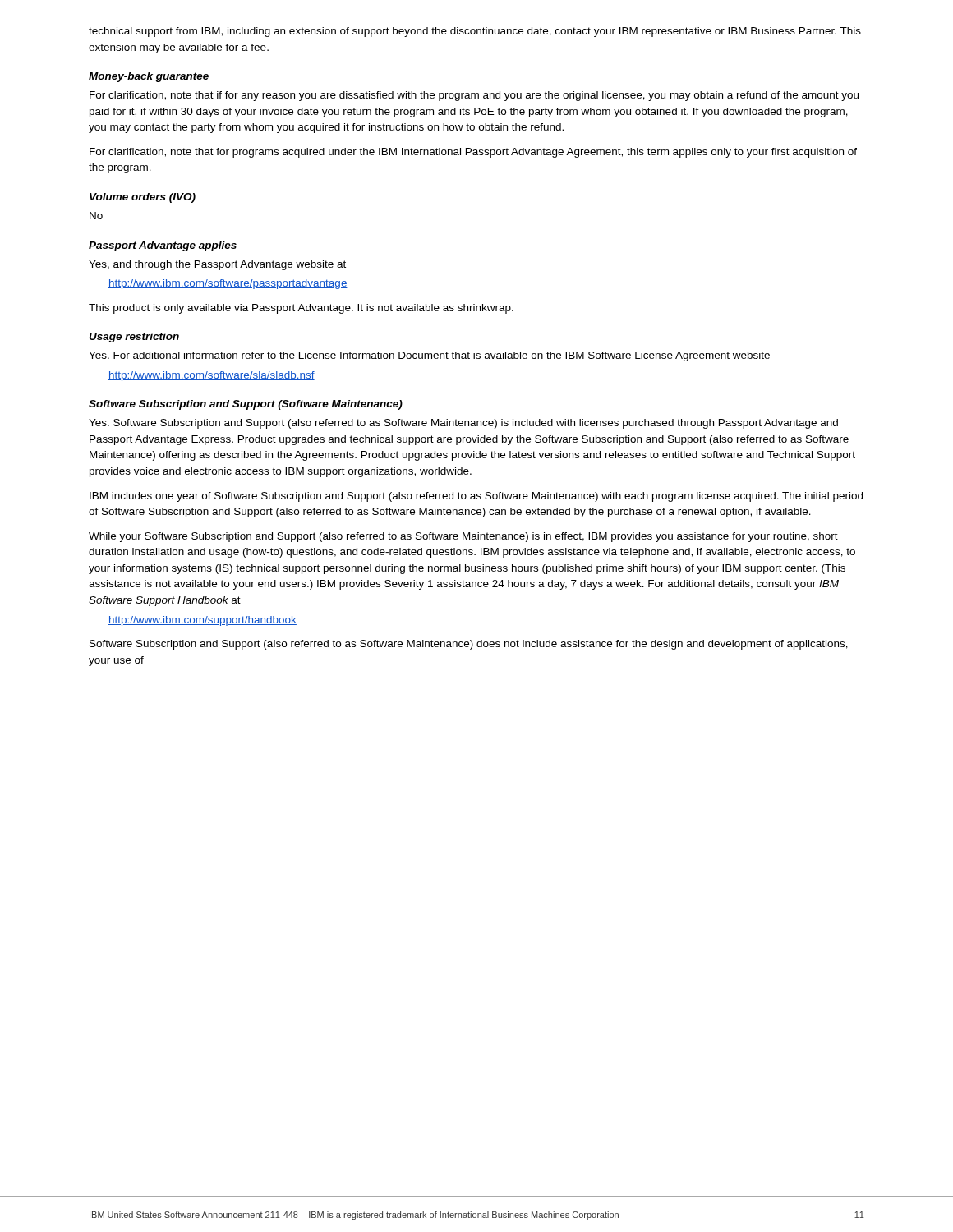The height and width of the screenshot is (1232, 953).
Task: Locate the block of text that opens with "Yes. Software Subscription and"
Action: pyautogui.click(x=472, y=447)
